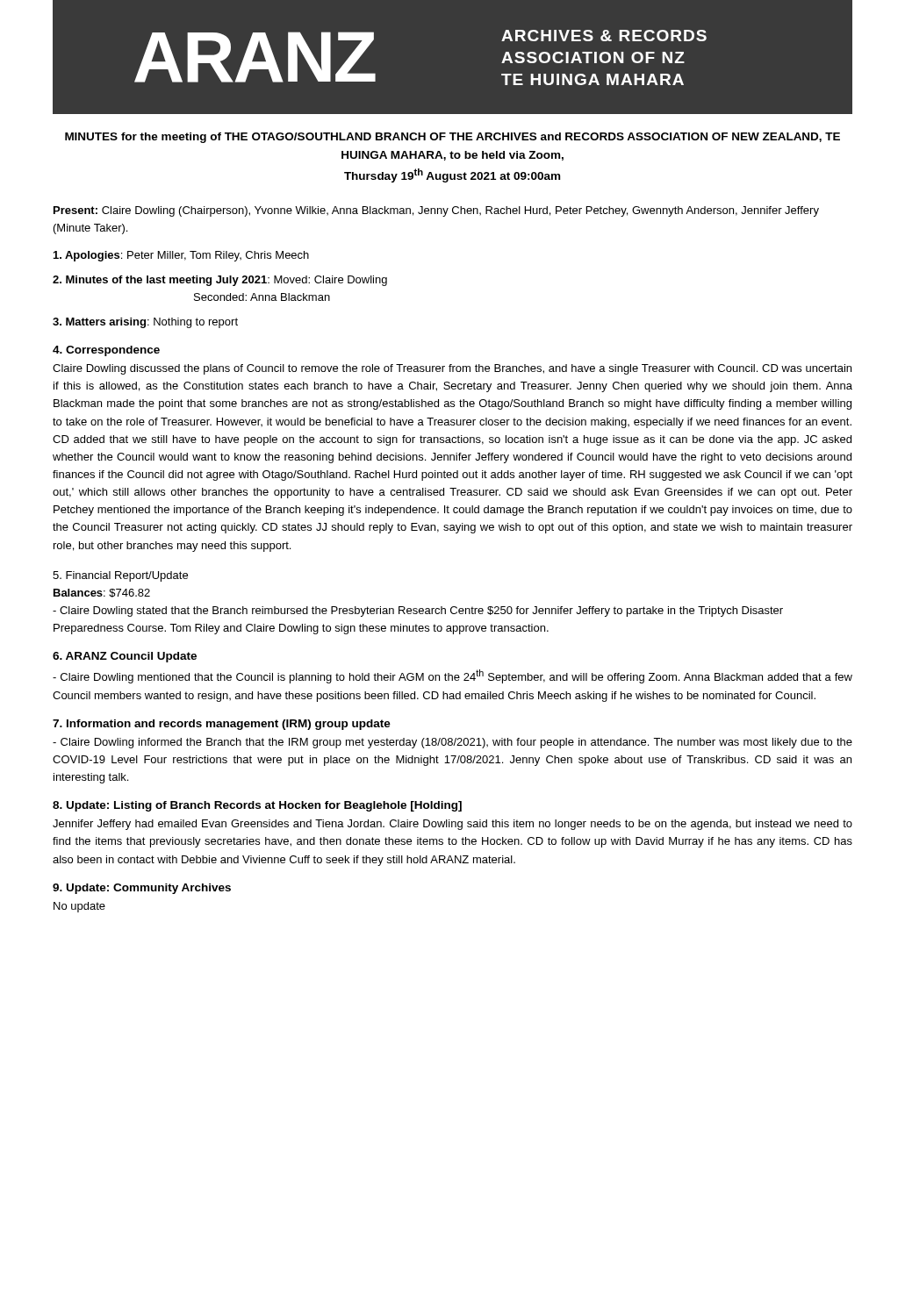Viewport: 905px width, 1316px height.
Task: Select the region starting "4. Correspondence"
Action: (x=106, y=350)
